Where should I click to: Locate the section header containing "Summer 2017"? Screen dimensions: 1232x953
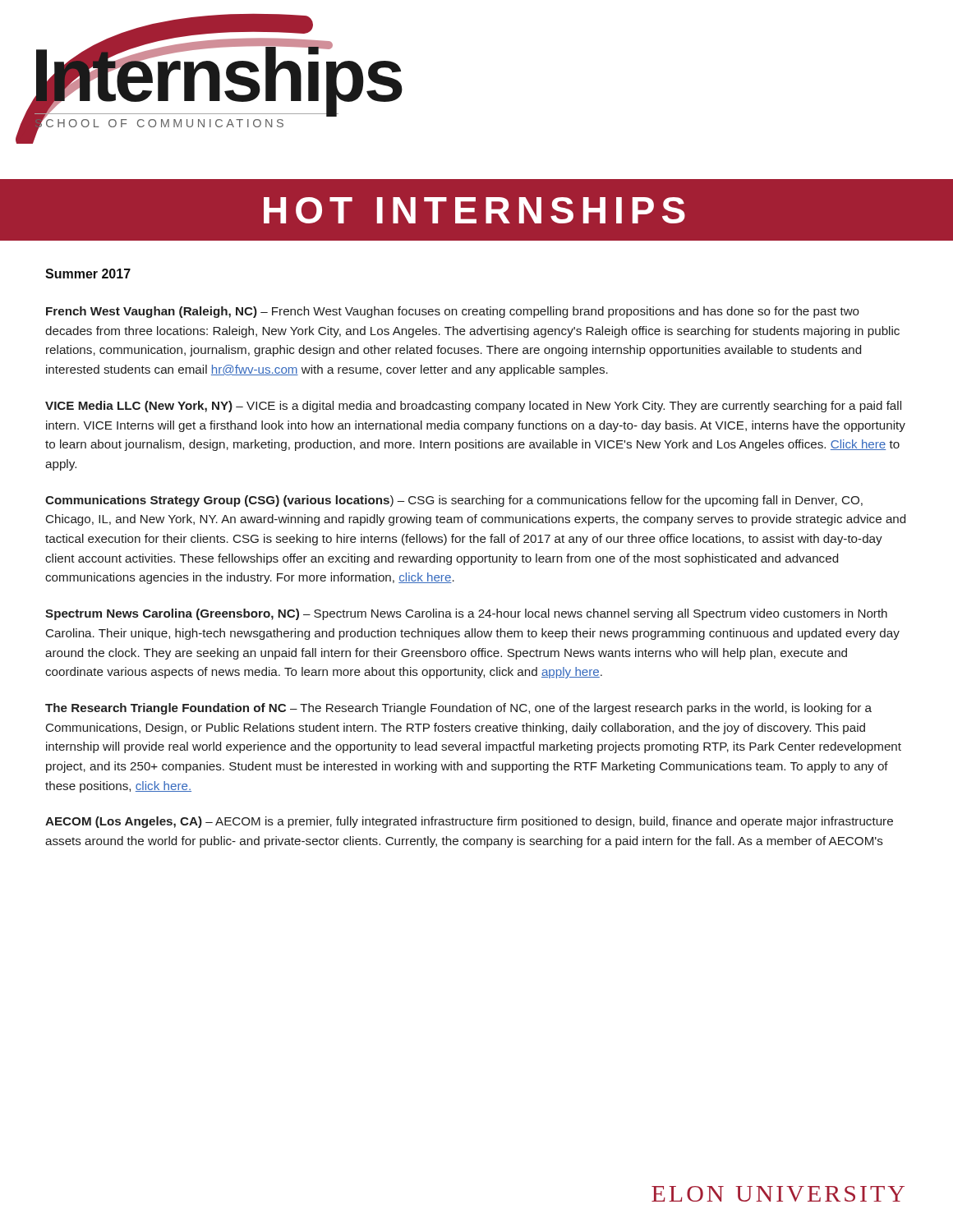tap(88, 274)
